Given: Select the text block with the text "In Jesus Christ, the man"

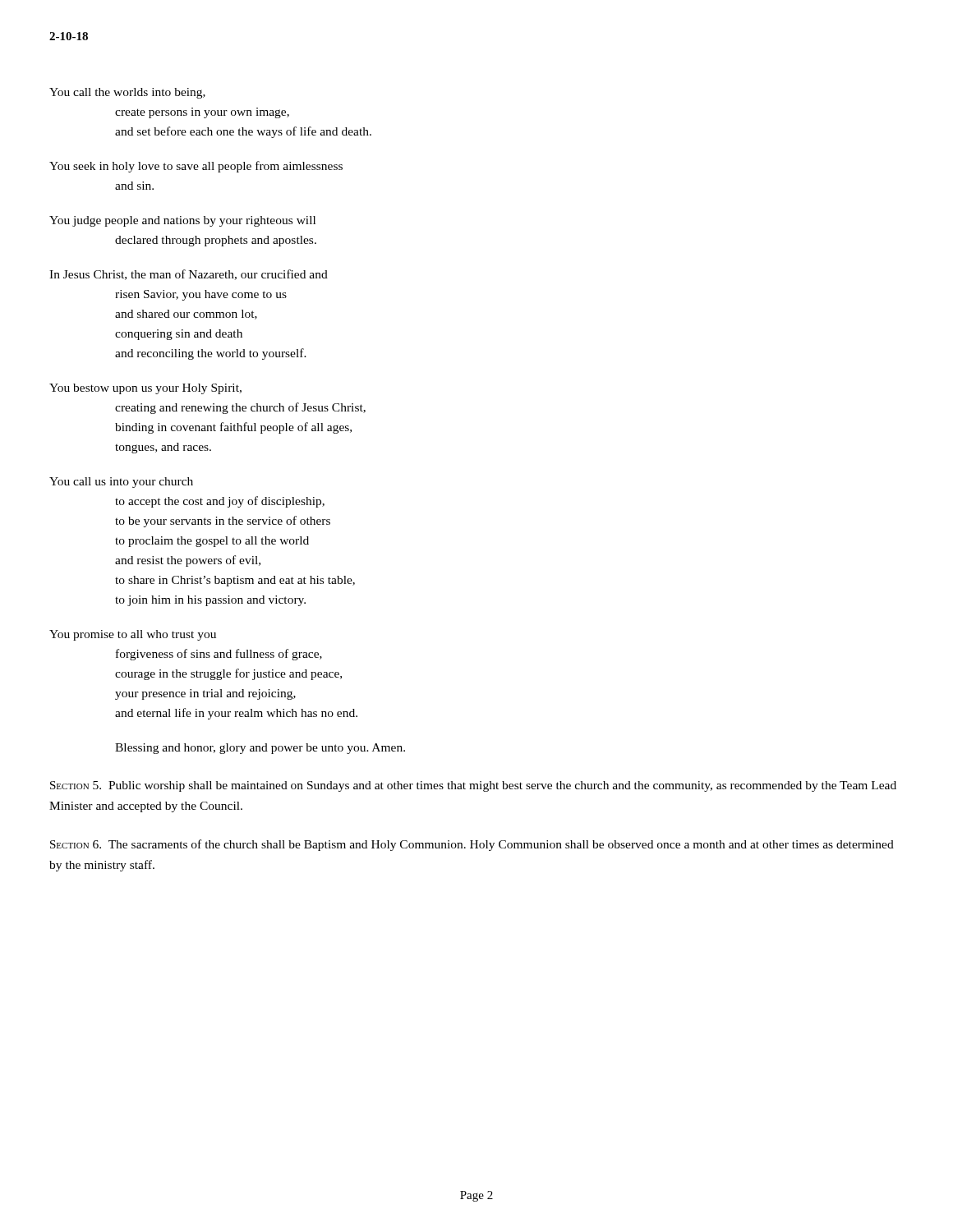Looking at the screenshot, I should pyautogui.click(x=189, y=275).
